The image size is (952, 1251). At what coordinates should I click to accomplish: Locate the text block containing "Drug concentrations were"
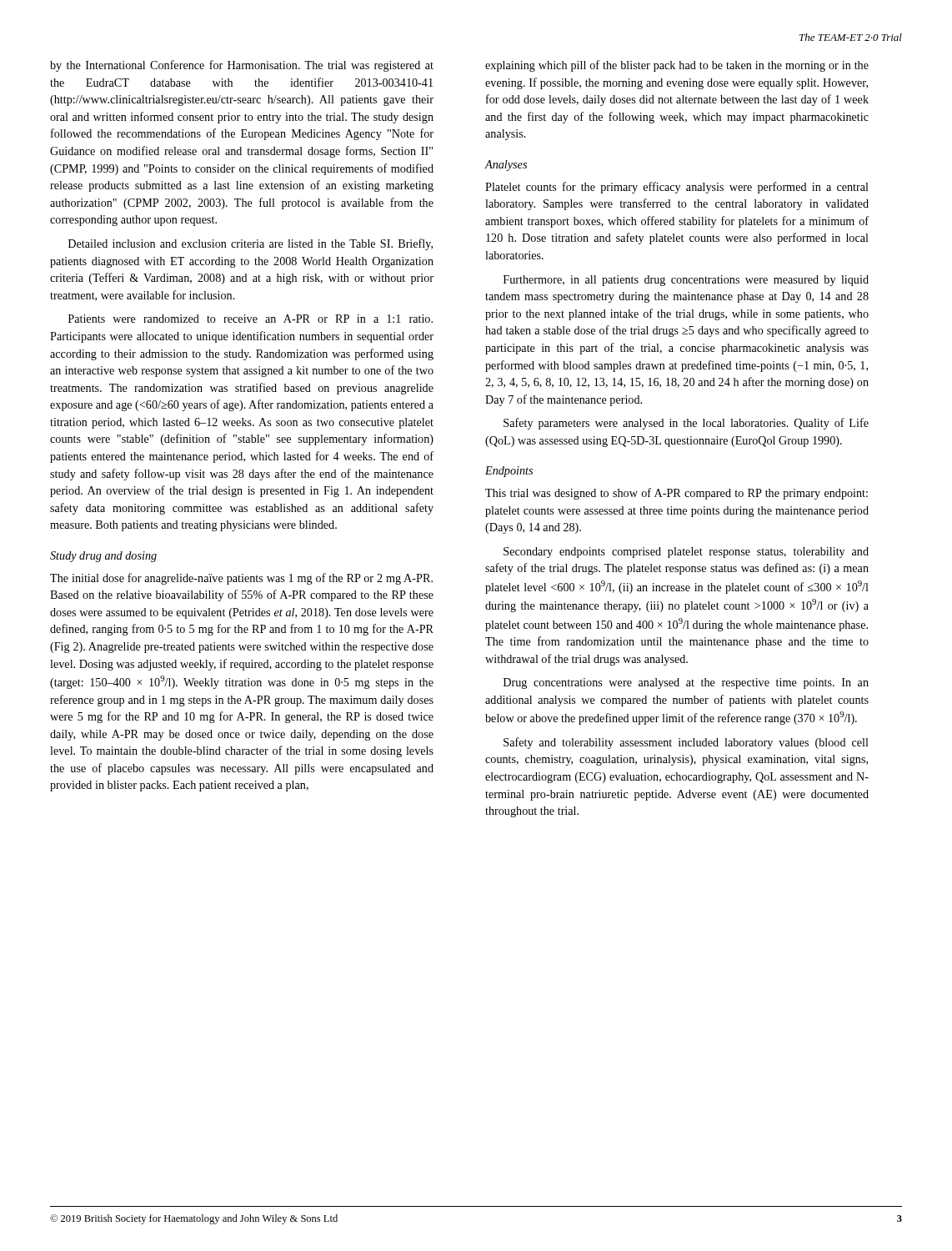(677, 700)
